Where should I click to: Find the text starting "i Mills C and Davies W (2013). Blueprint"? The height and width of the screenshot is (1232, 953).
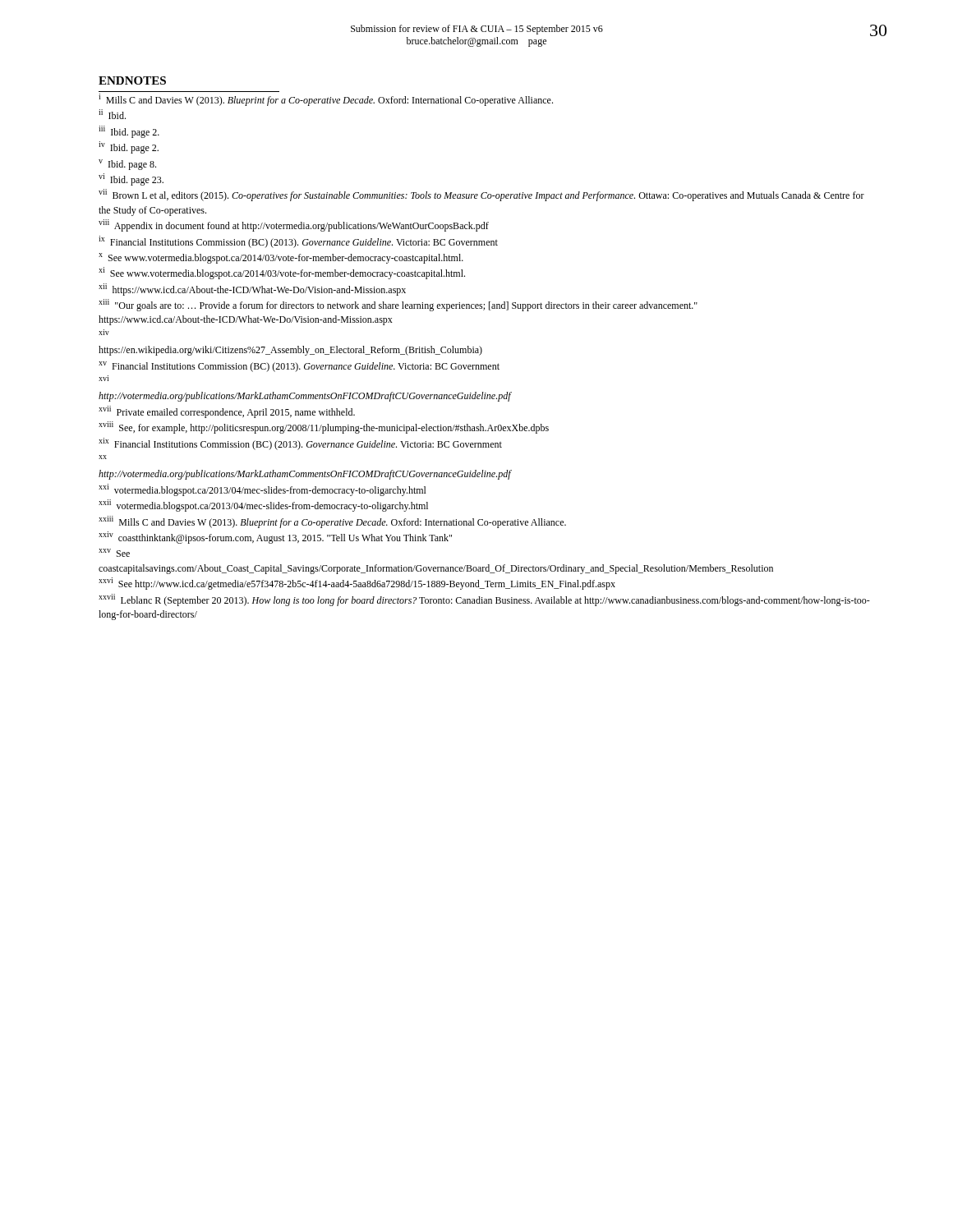[x=326, y=100]
